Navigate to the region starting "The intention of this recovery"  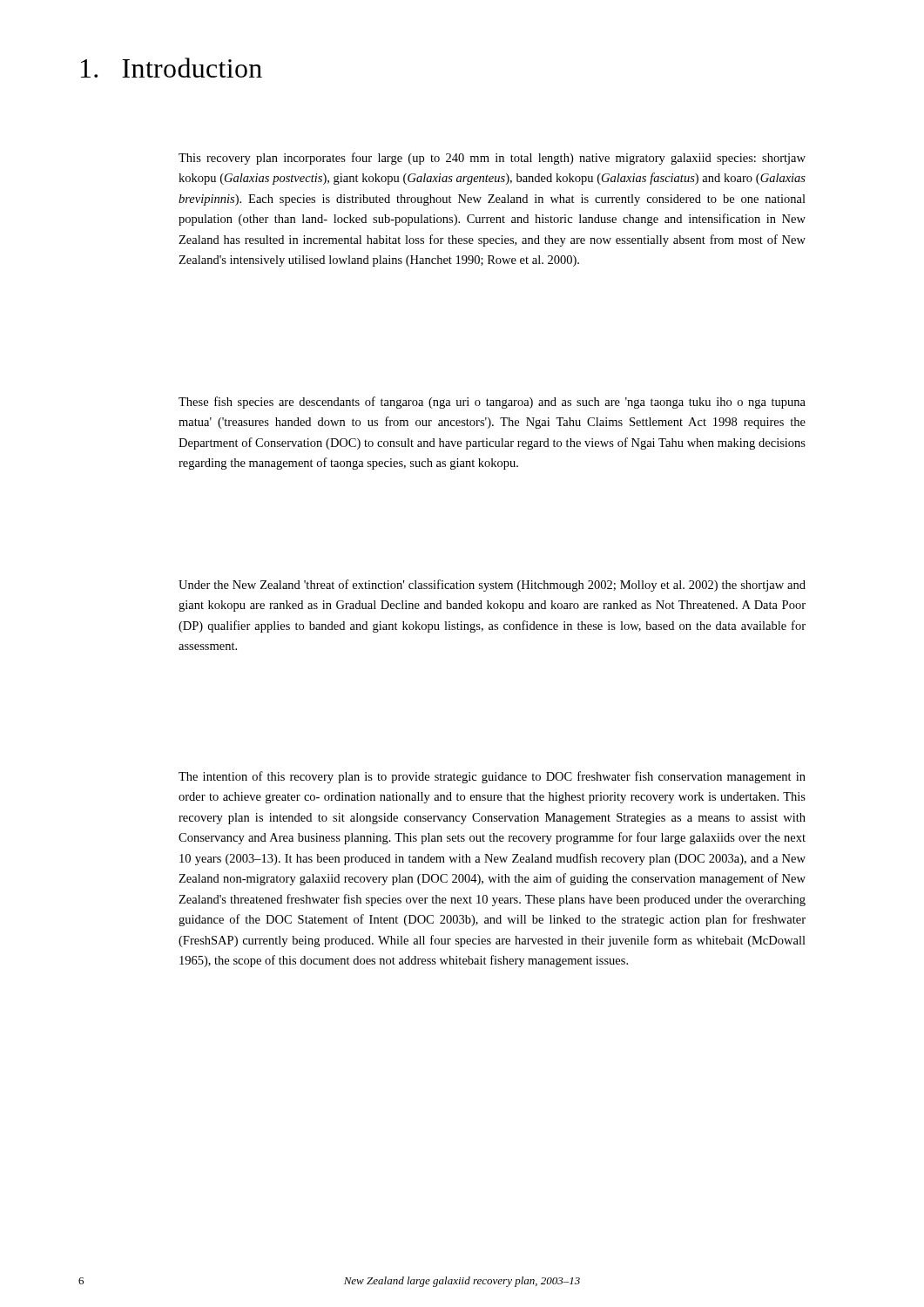[x=492, y=868]
